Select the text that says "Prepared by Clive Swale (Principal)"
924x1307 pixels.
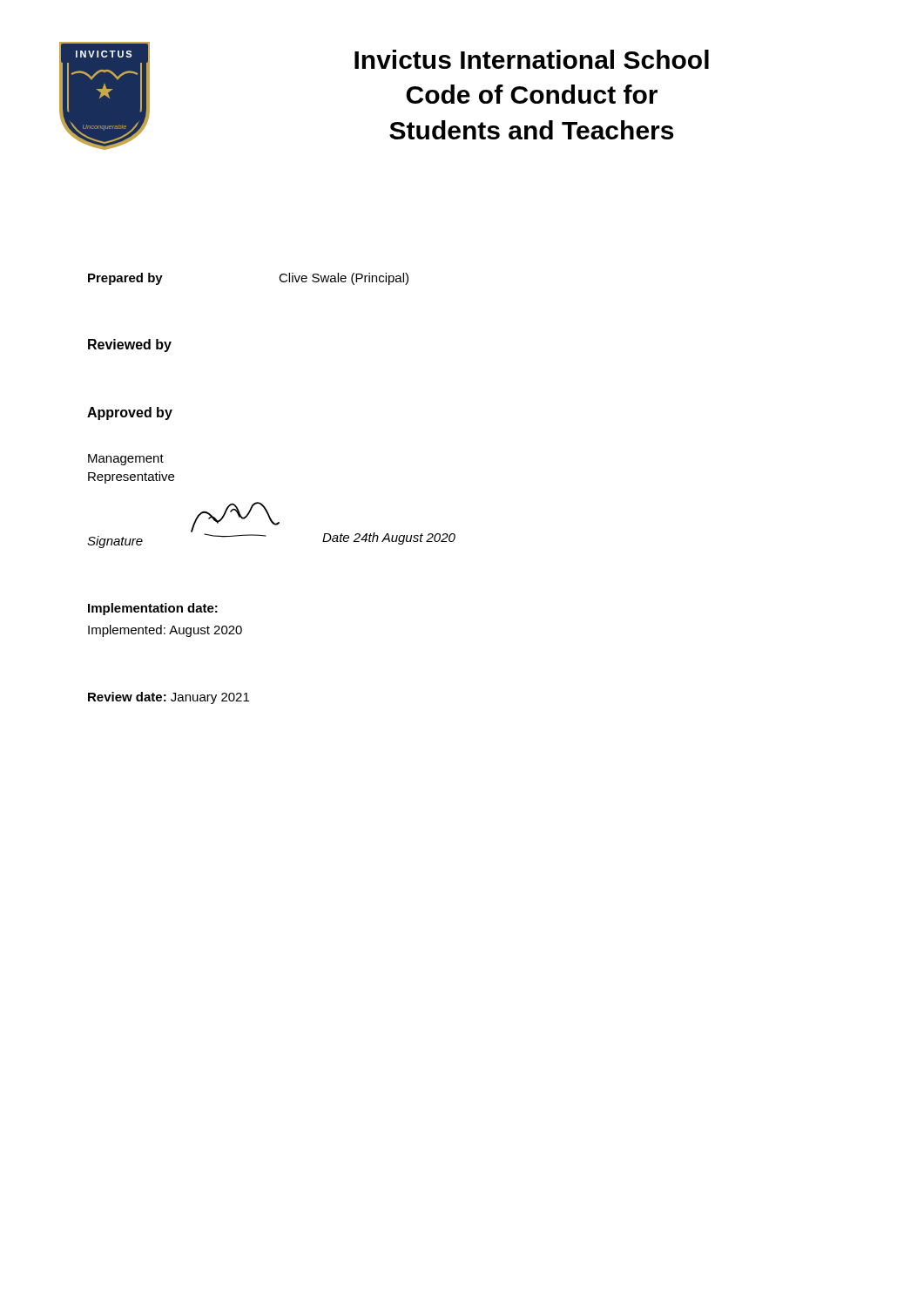coord(126,278)
